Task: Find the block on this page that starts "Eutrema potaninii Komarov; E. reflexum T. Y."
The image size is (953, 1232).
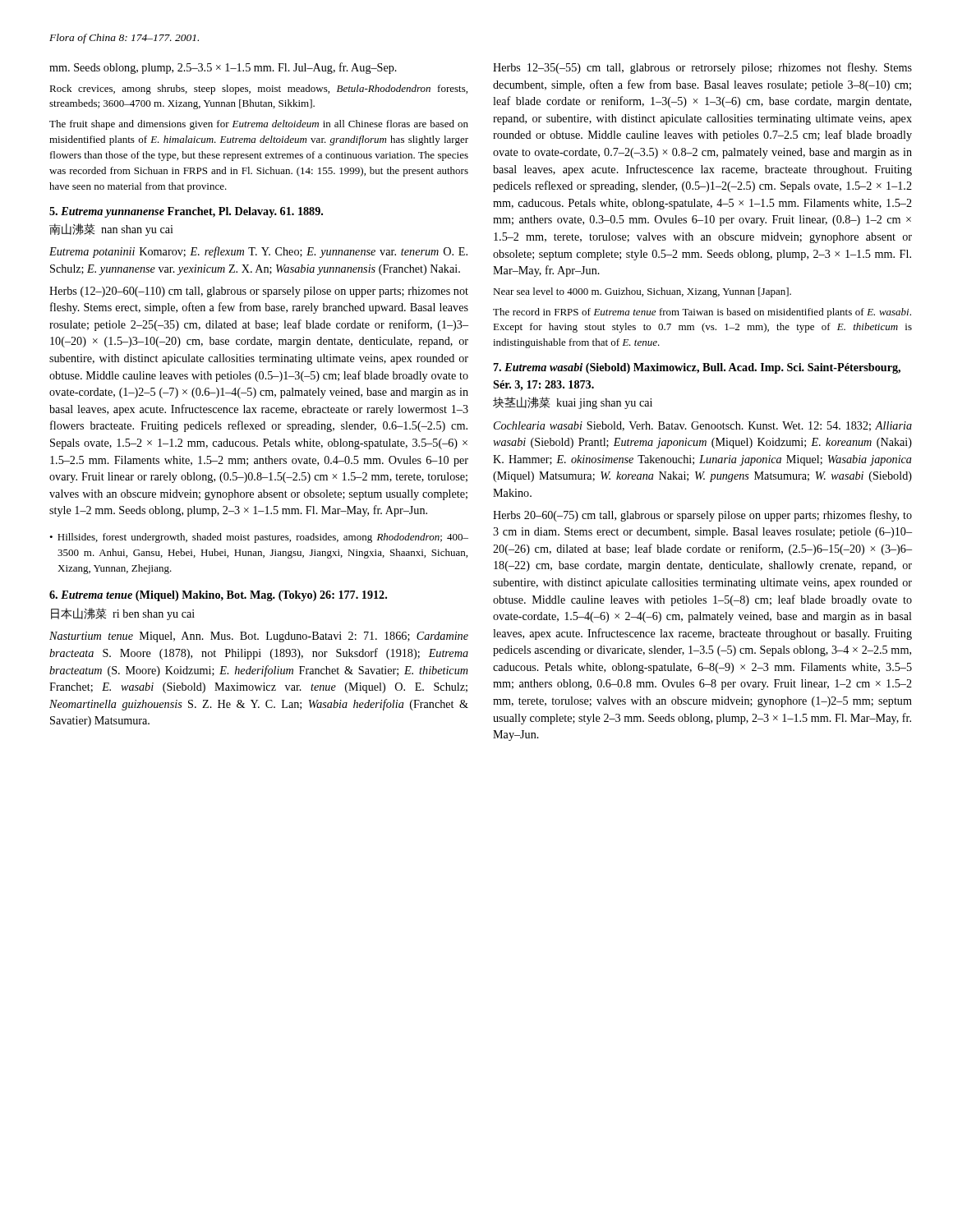Action: (x=259, y=260)
